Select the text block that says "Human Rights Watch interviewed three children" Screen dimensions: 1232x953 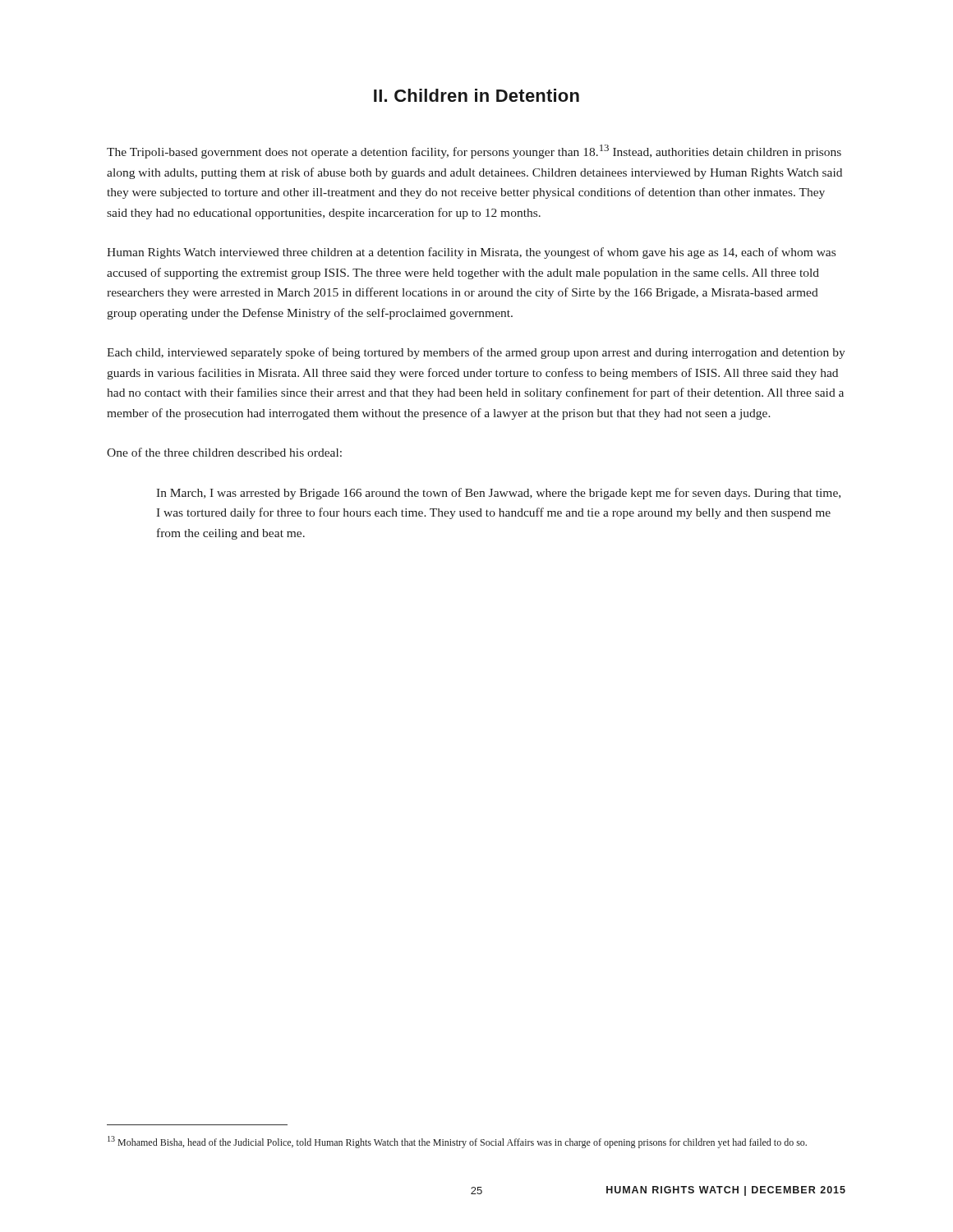(x=471, y=282)
